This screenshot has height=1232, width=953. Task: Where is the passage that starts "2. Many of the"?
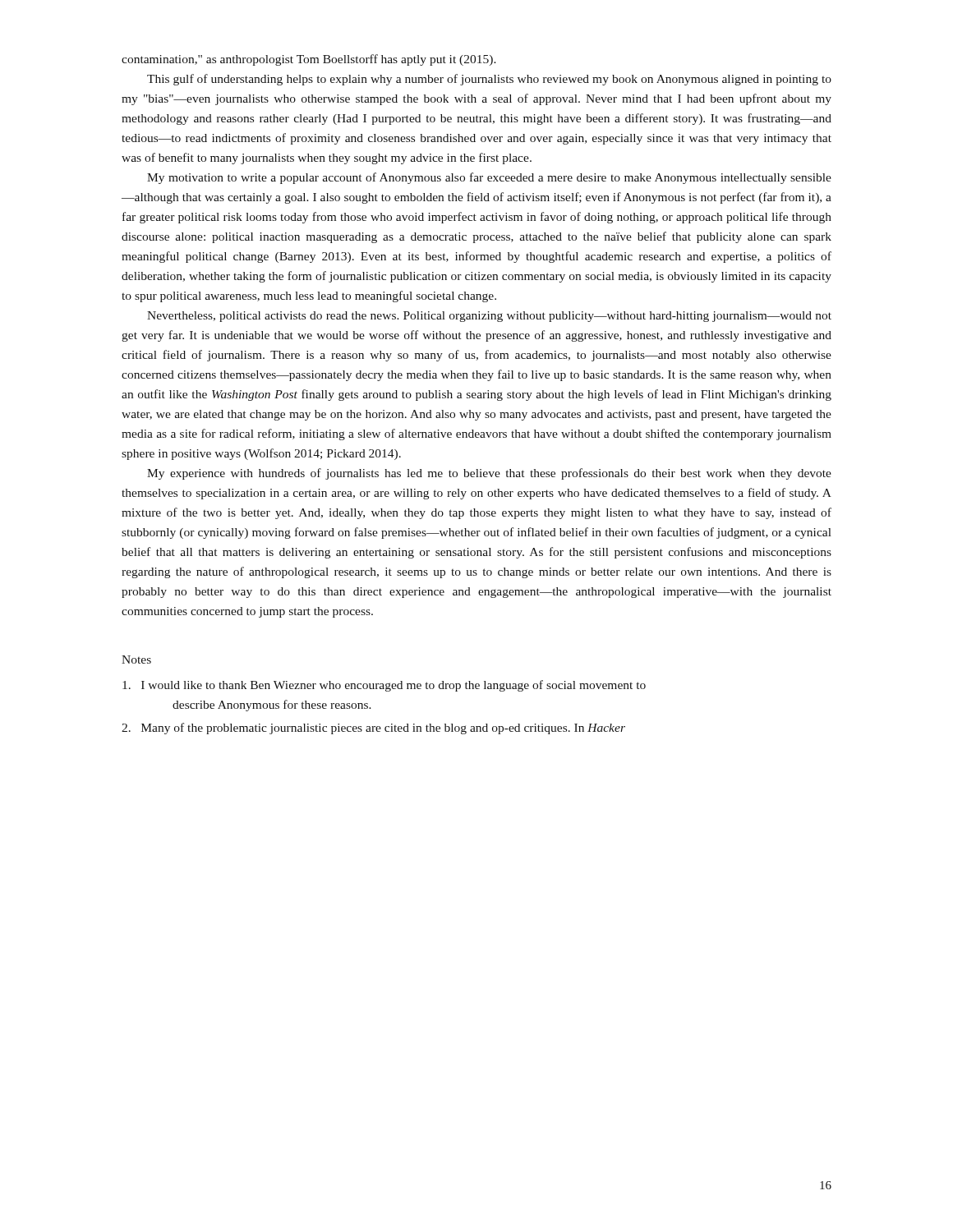pos(476,728)
